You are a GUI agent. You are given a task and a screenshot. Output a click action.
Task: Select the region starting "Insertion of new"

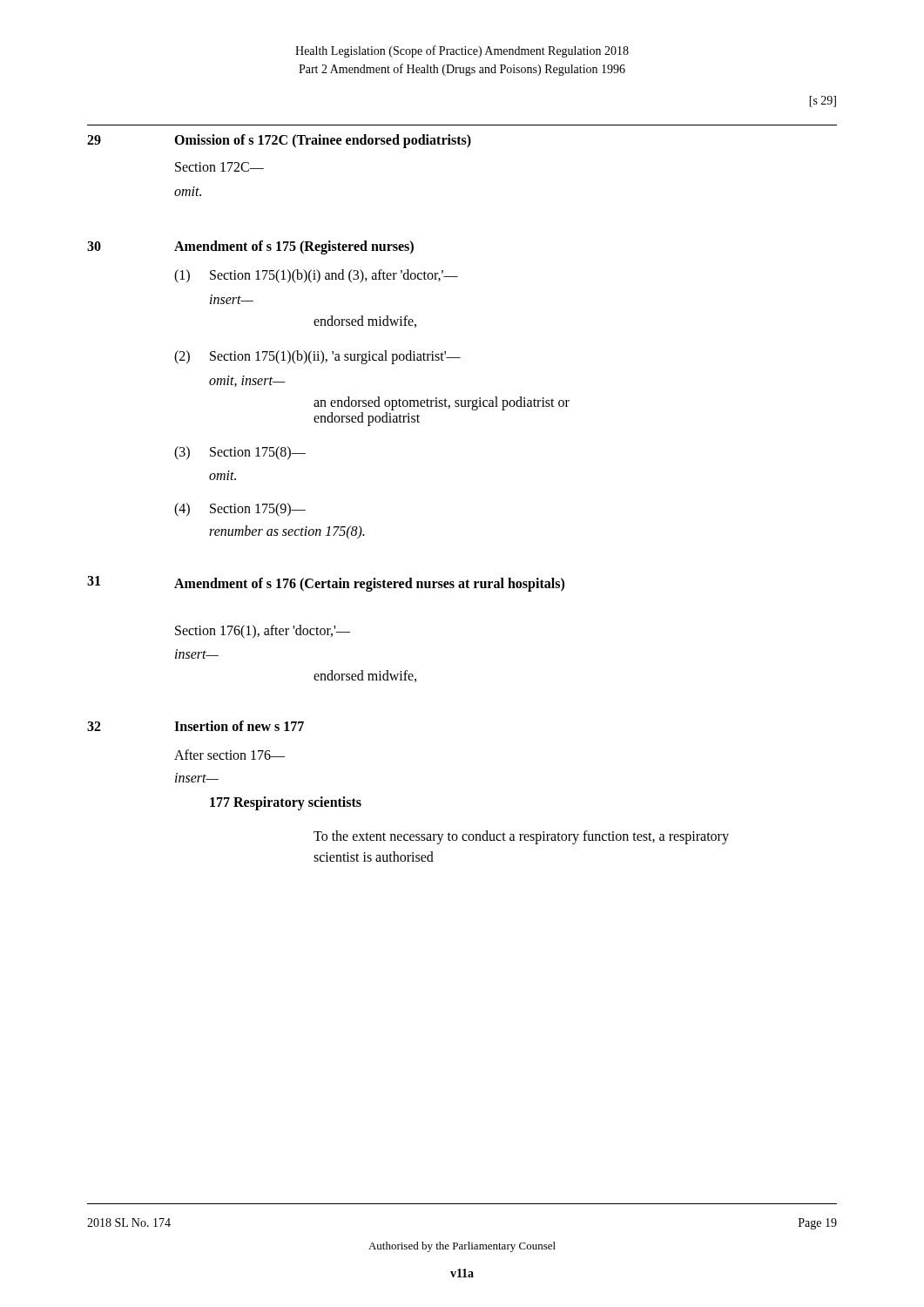239,726
